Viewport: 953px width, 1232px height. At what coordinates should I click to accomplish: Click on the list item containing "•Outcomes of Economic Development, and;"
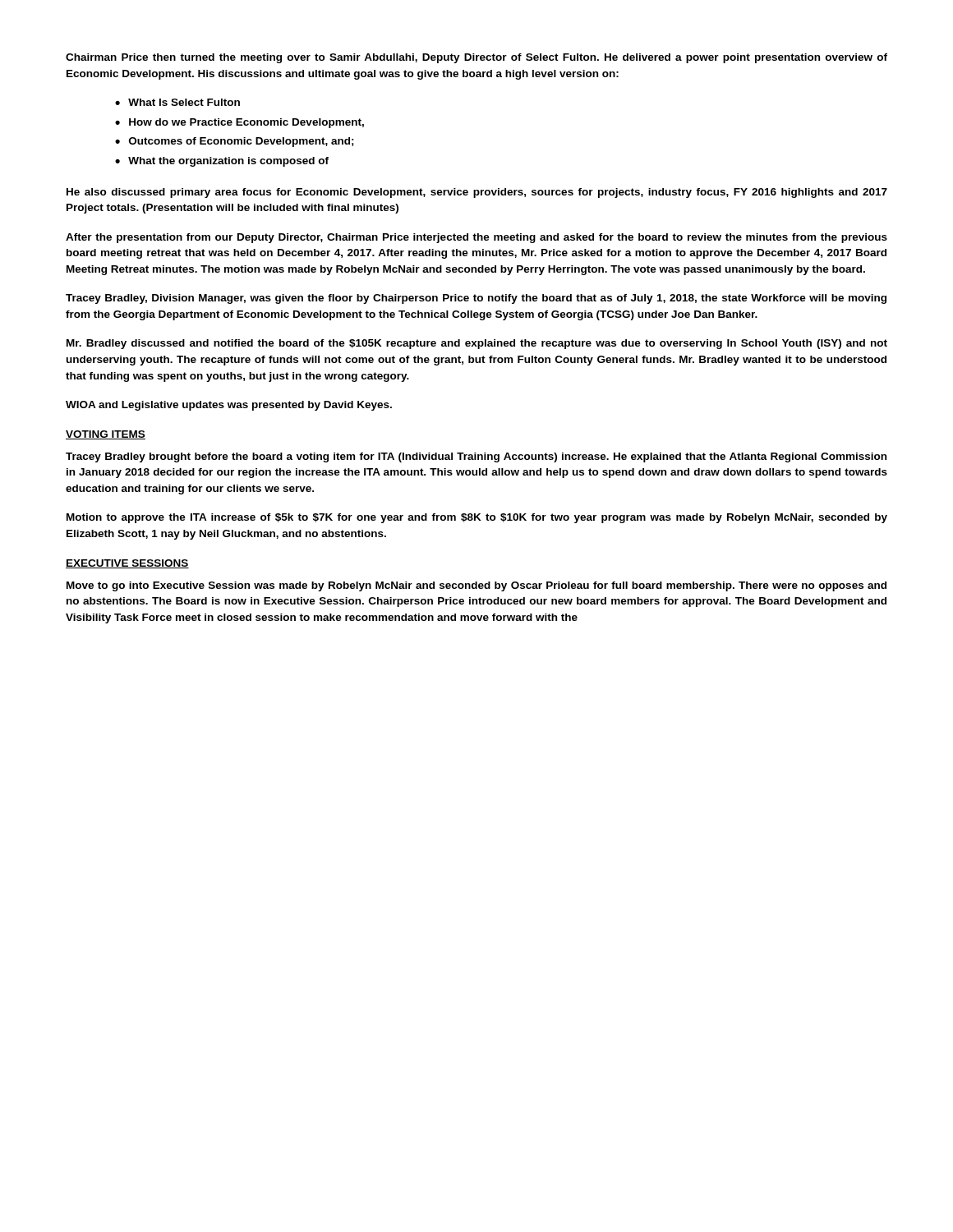coord(235,142)
